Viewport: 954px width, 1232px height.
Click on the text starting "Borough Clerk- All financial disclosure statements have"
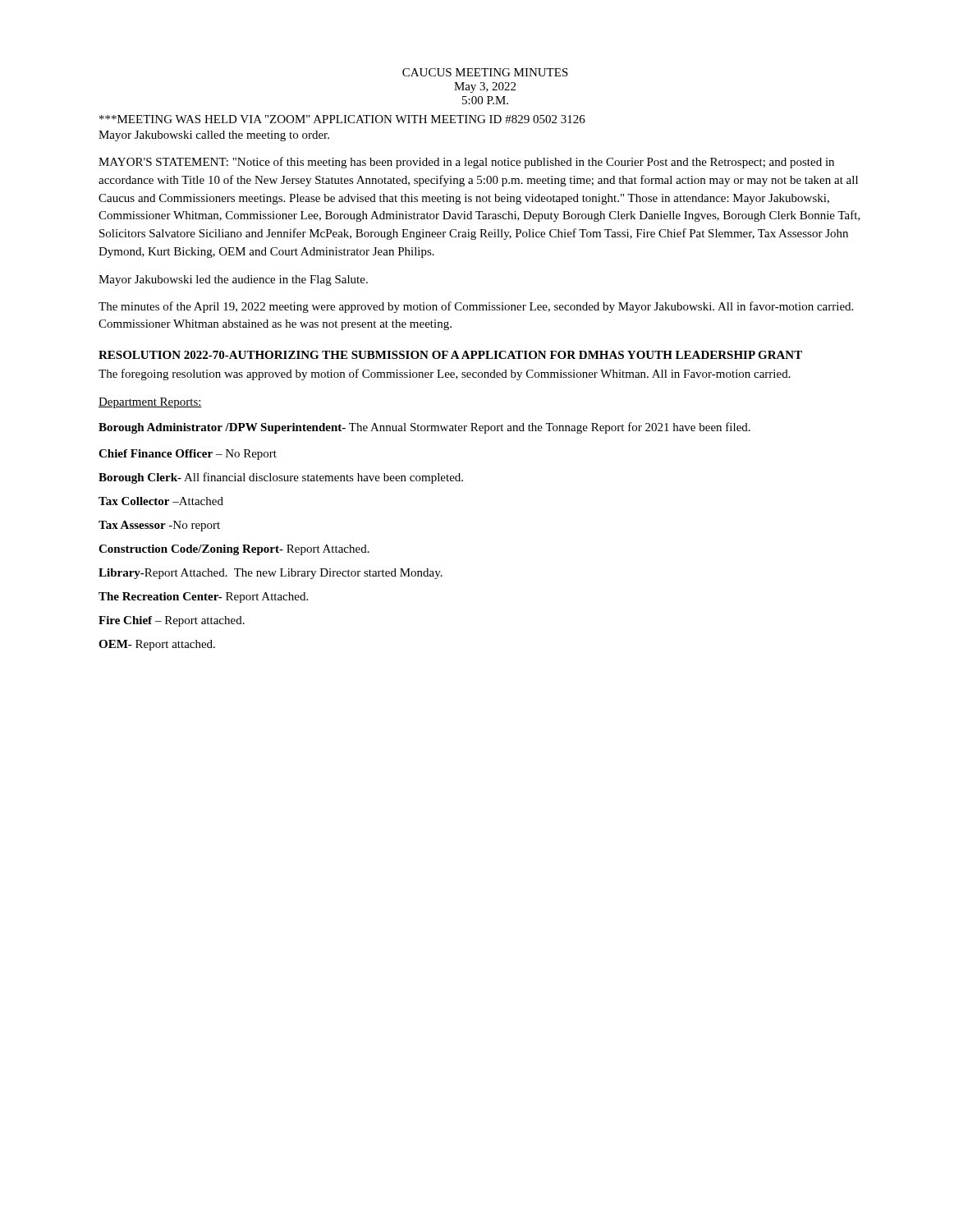tap(281, 477)
